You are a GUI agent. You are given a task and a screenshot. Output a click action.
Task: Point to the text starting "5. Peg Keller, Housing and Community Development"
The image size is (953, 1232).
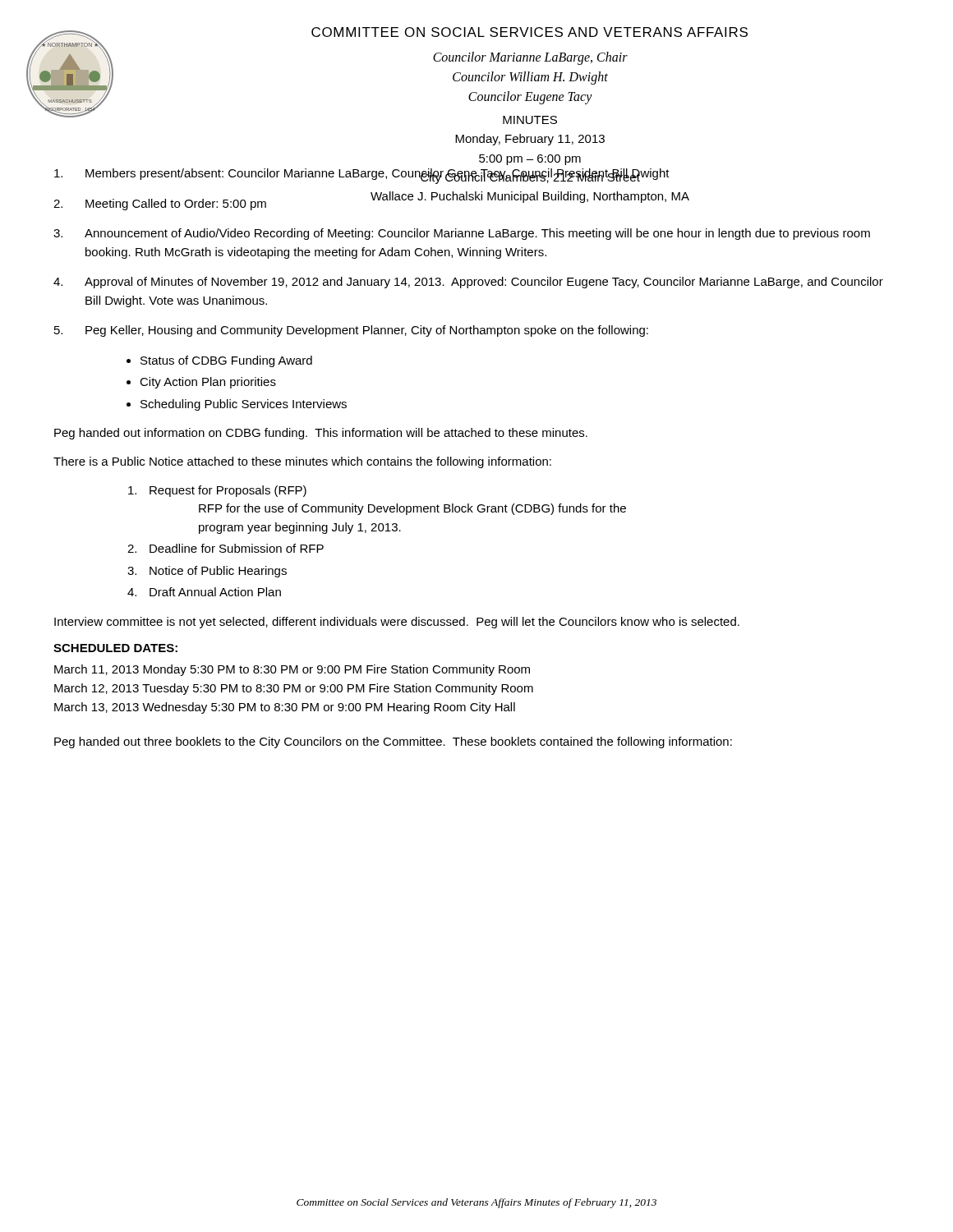point(476,330)
